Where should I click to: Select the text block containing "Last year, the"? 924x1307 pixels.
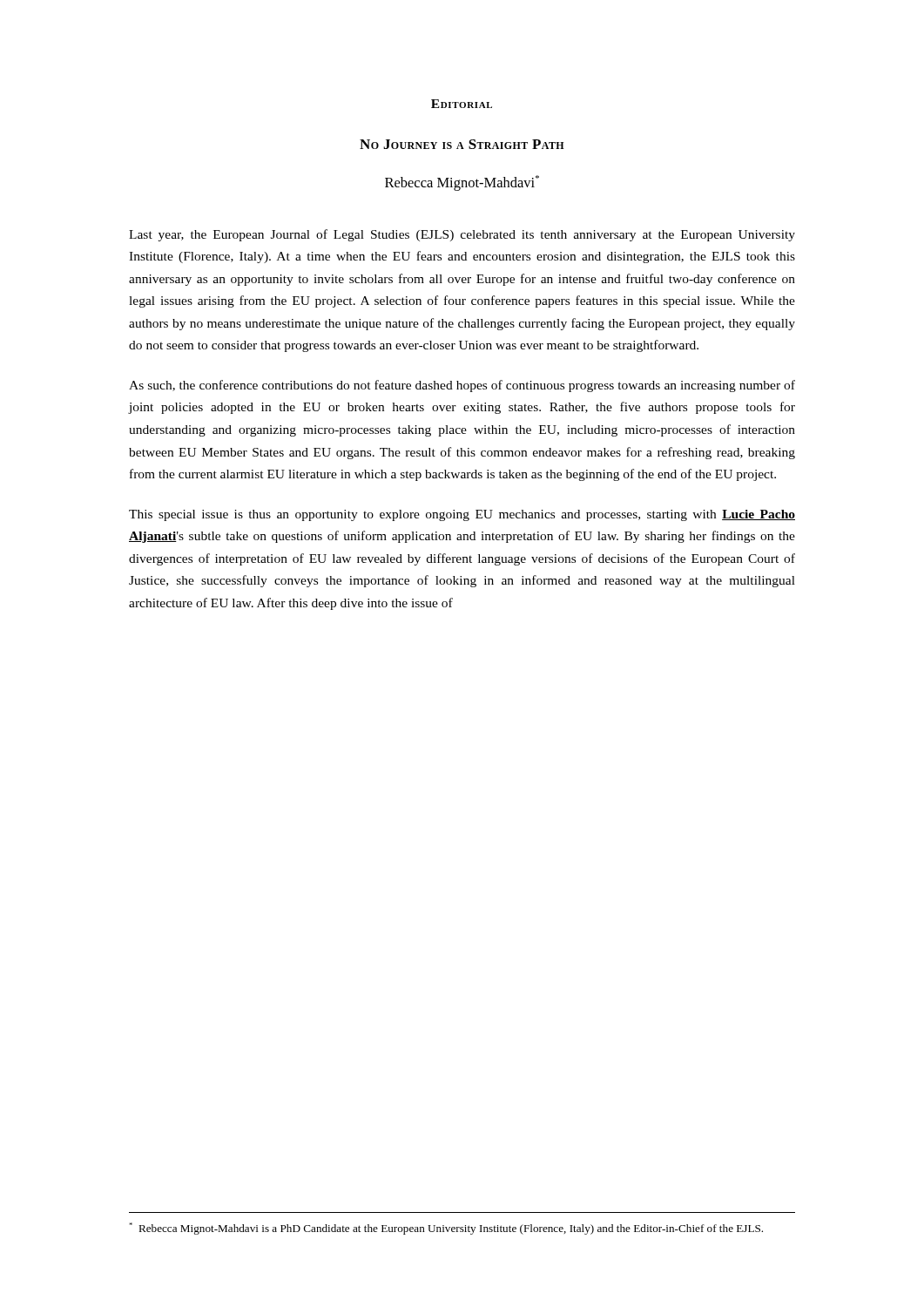click(x=462, y=289)
